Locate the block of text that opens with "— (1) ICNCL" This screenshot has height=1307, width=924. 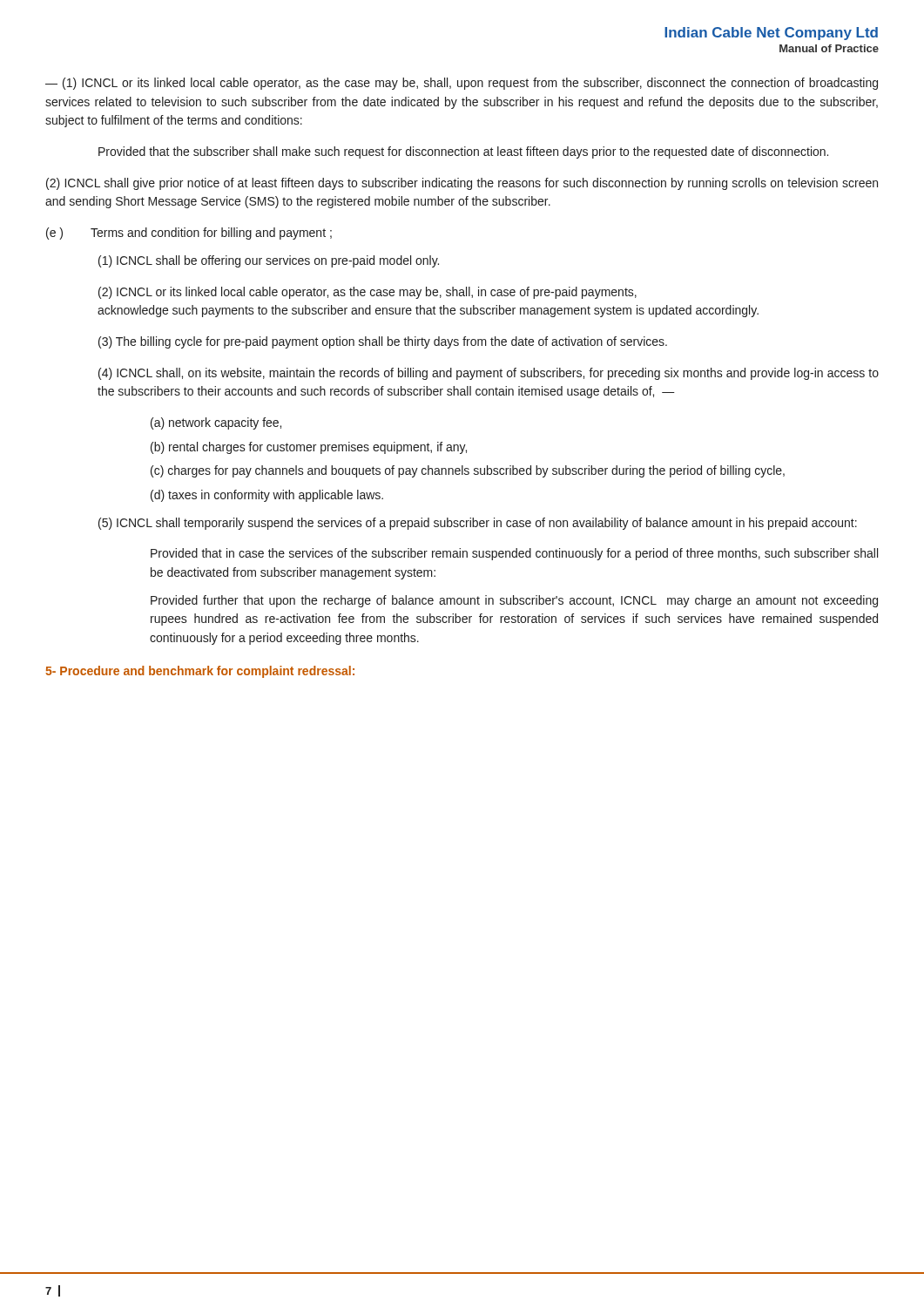[x=462, y=102]
